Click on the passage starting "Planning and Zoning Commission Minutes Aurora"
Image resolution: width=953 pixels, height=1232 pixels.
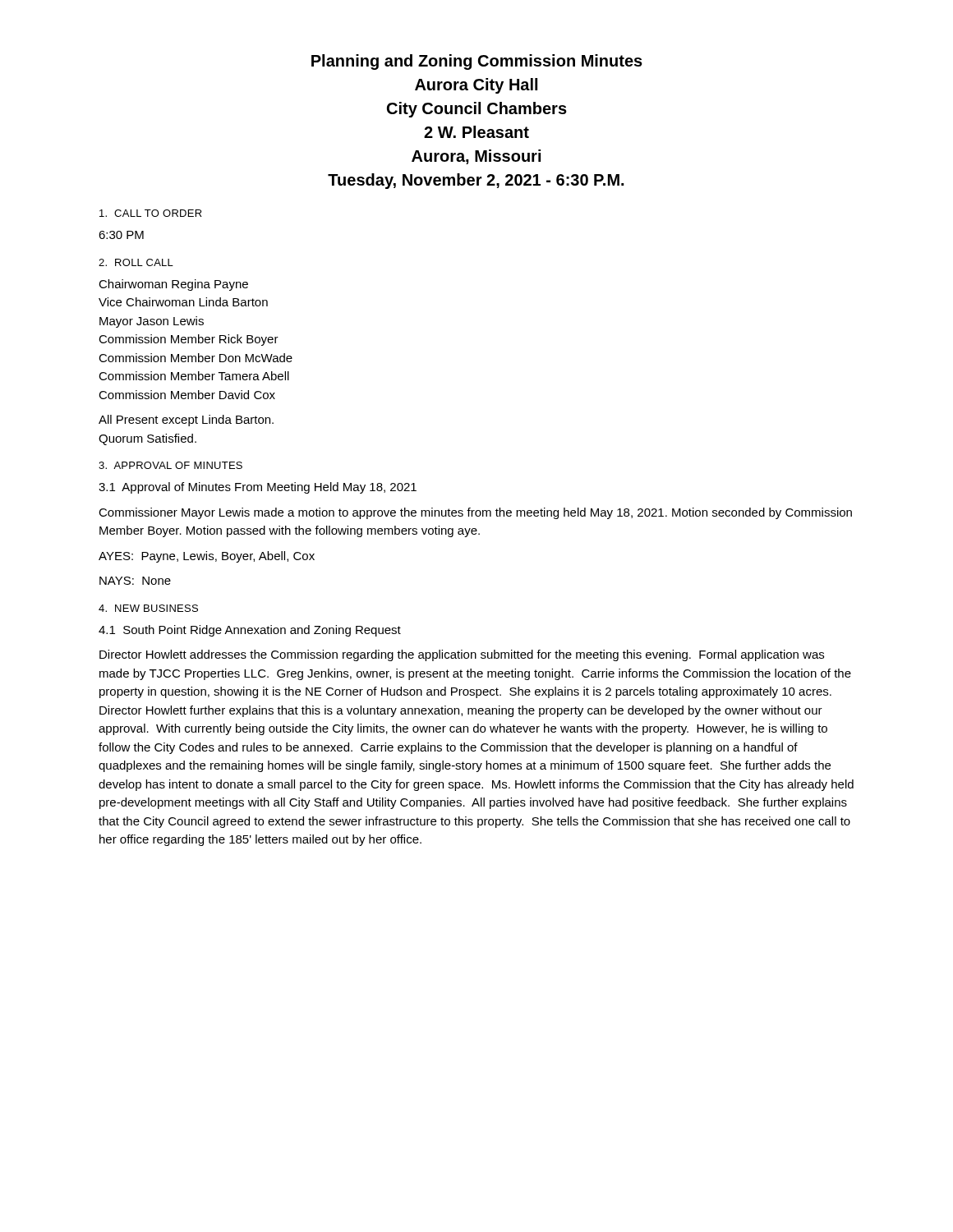click(x=476, y=121)
